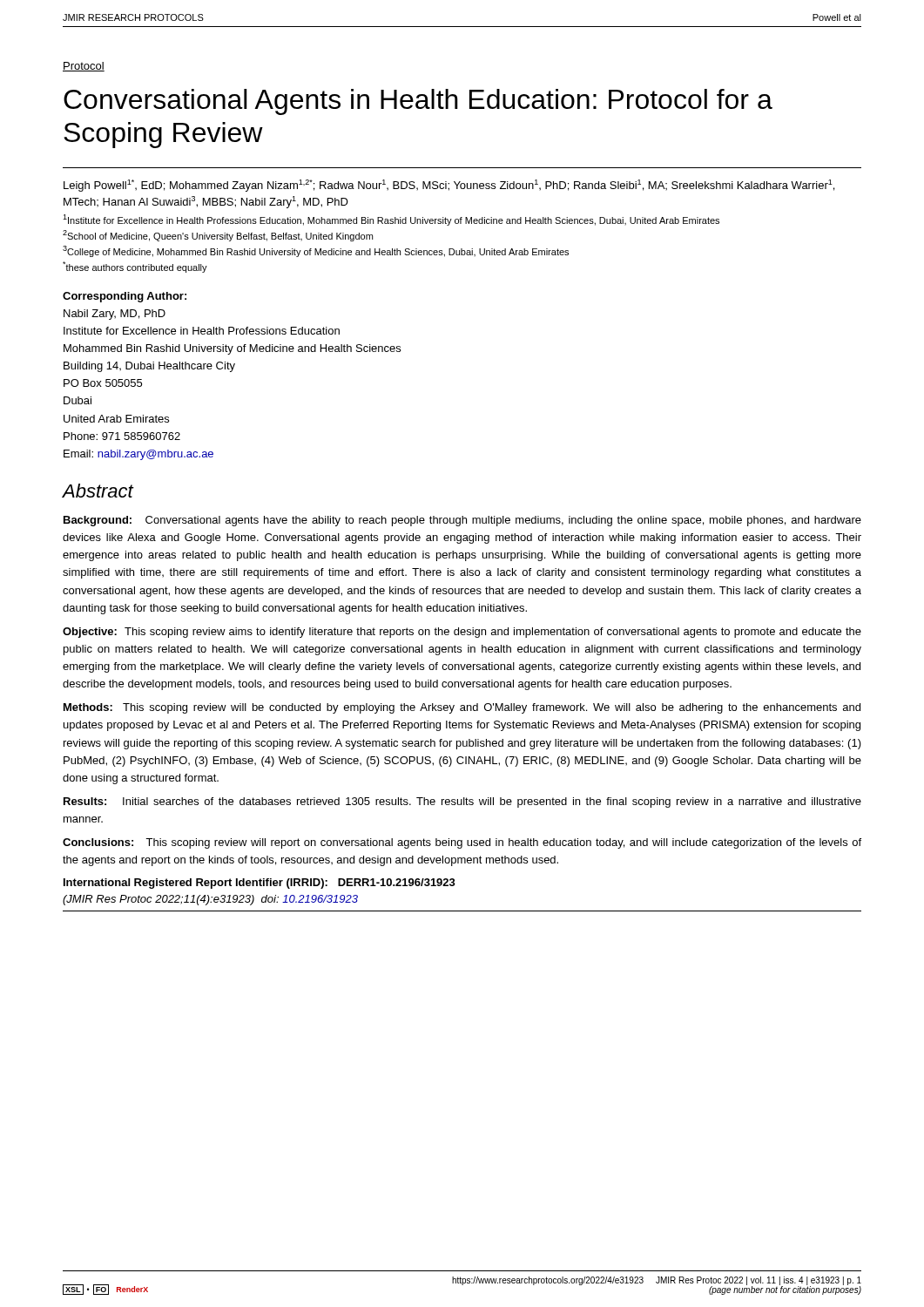Point to the block beginning "Objective: This scoping review aims to"
This screenshot has width=924, height=1307.
tap(462, 657)
